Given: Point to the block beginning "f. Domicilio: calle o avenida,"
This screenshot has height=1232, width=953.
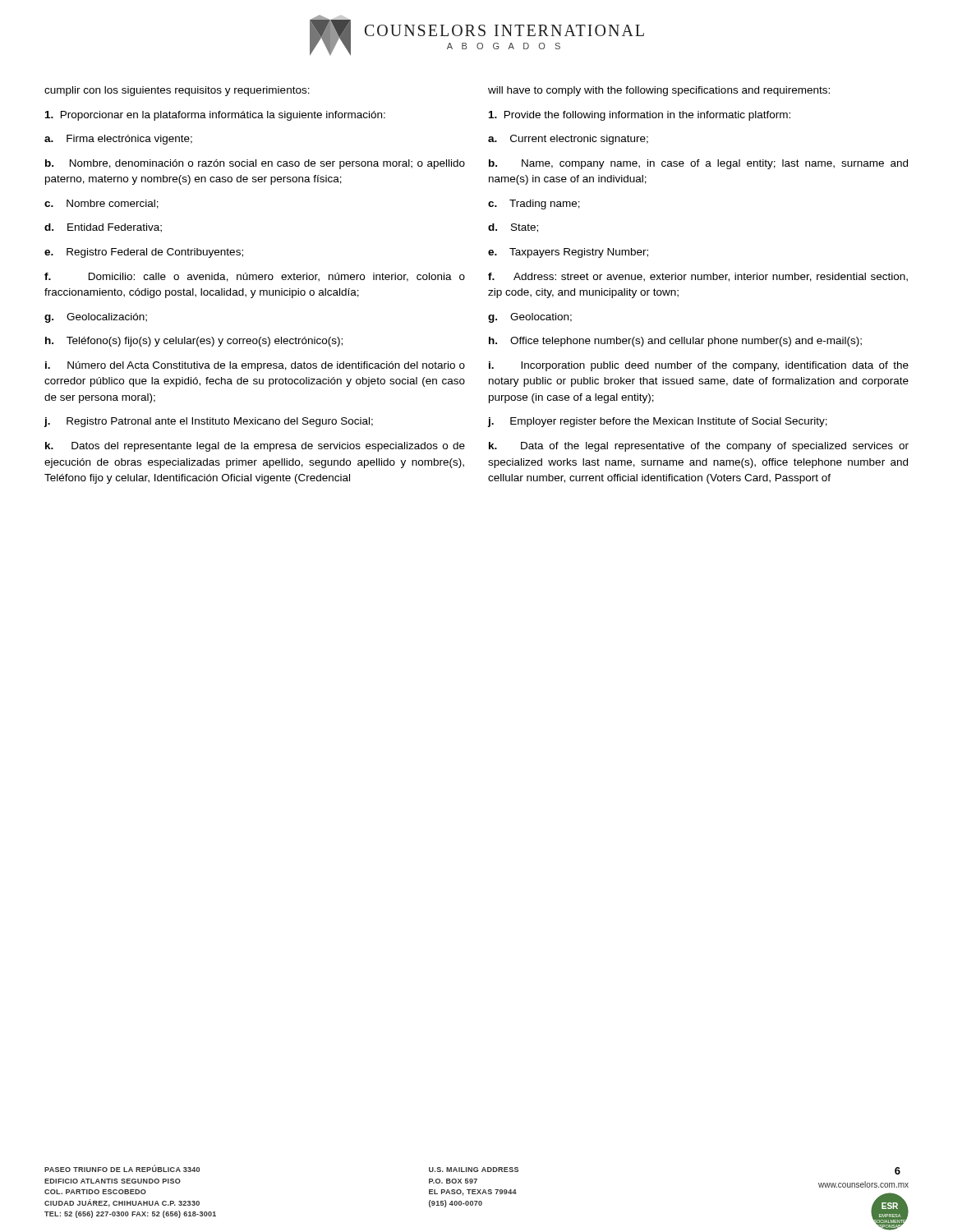Looking at the screenshot, I should (x=255, y=284).
